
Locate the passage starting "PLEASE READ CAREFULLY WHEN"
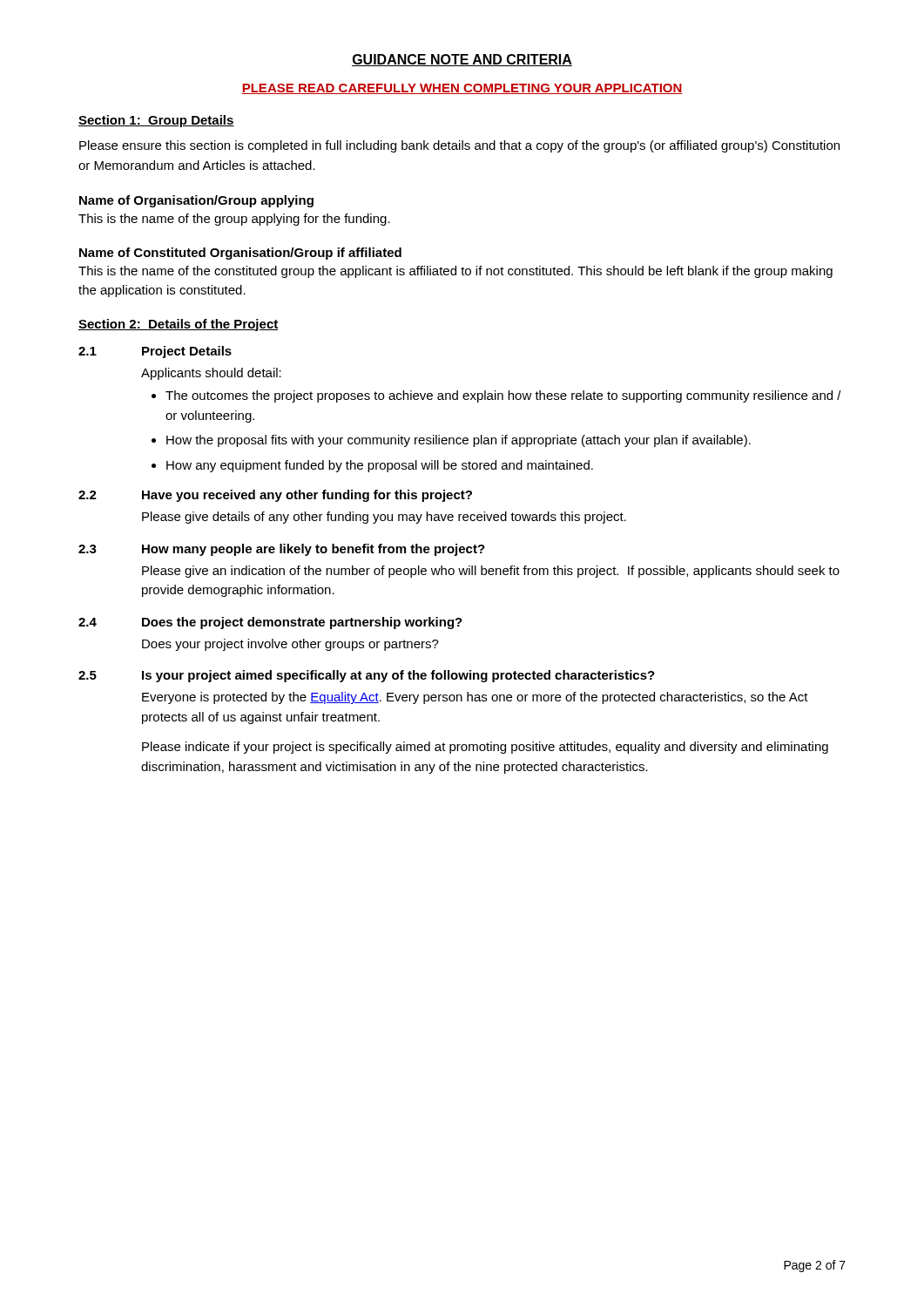point(462,88)
